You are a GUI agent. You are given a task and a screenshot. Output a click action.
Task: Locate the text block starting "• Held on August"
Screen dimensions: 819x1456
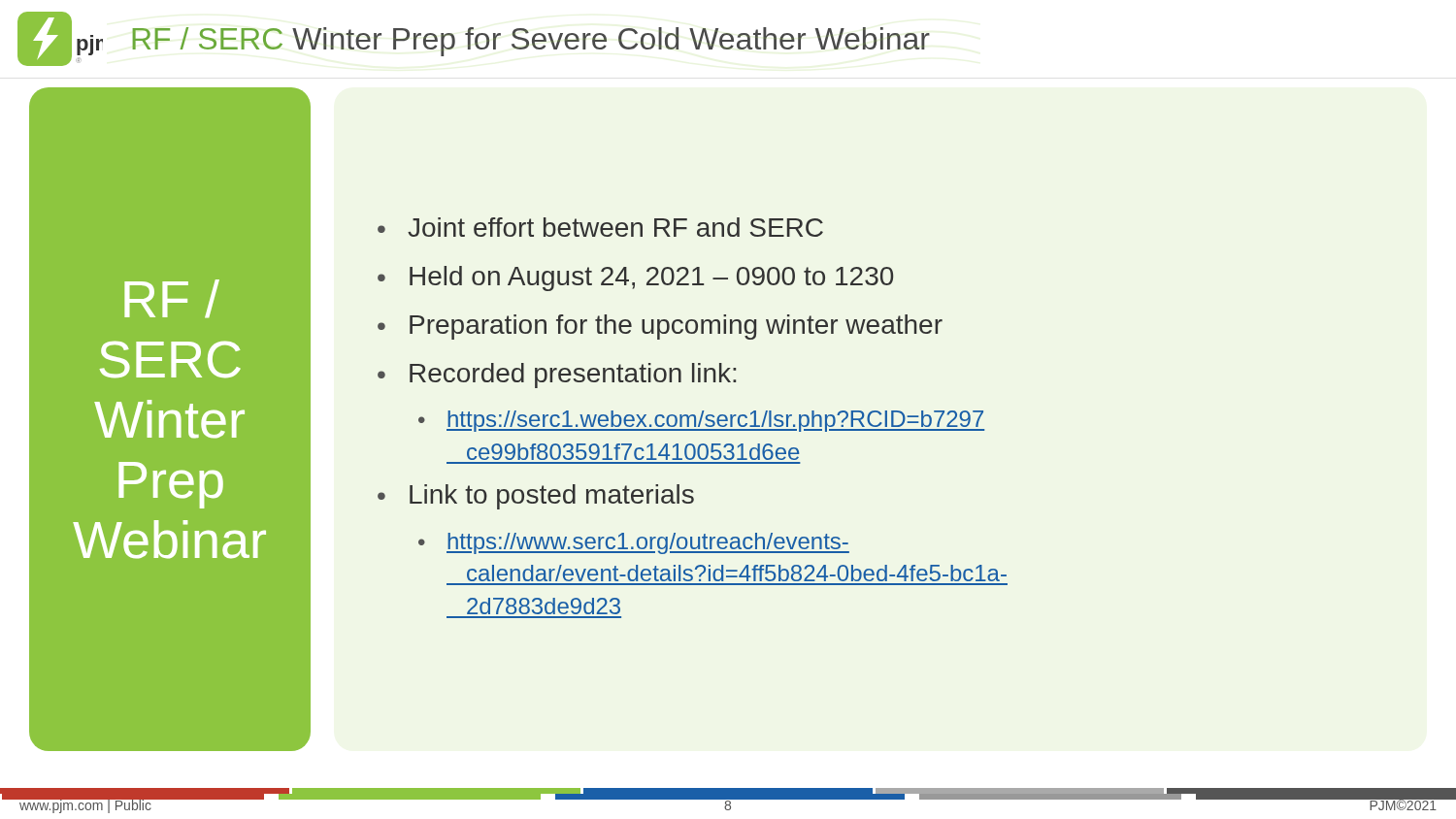coord(635,276)
